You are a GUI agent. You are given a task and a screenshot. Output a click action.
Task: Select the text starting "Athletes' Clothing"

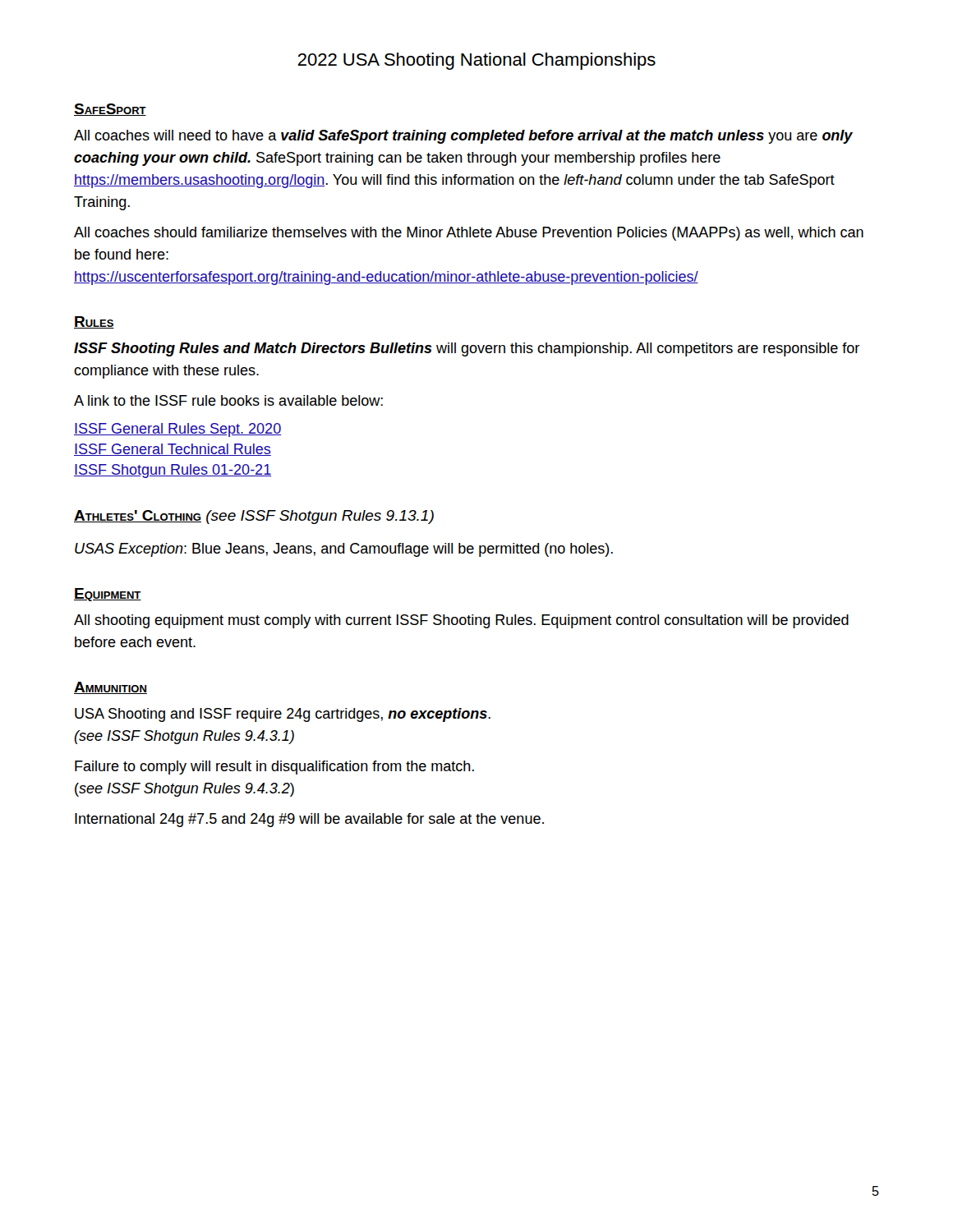click(x=138, y=515)
